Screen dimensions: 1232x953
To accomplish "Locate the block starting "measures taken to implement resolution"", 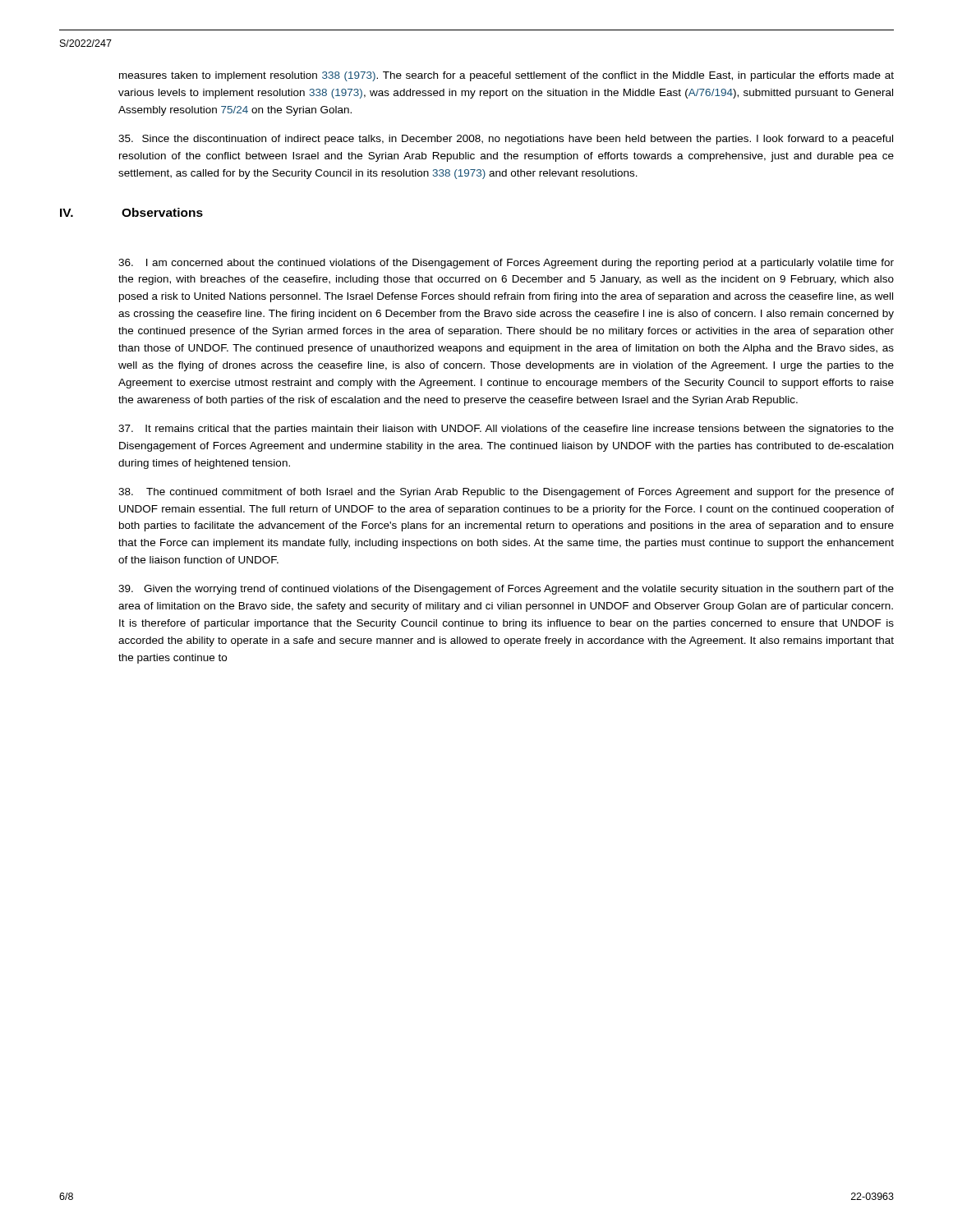I will (x=506, y=92).
